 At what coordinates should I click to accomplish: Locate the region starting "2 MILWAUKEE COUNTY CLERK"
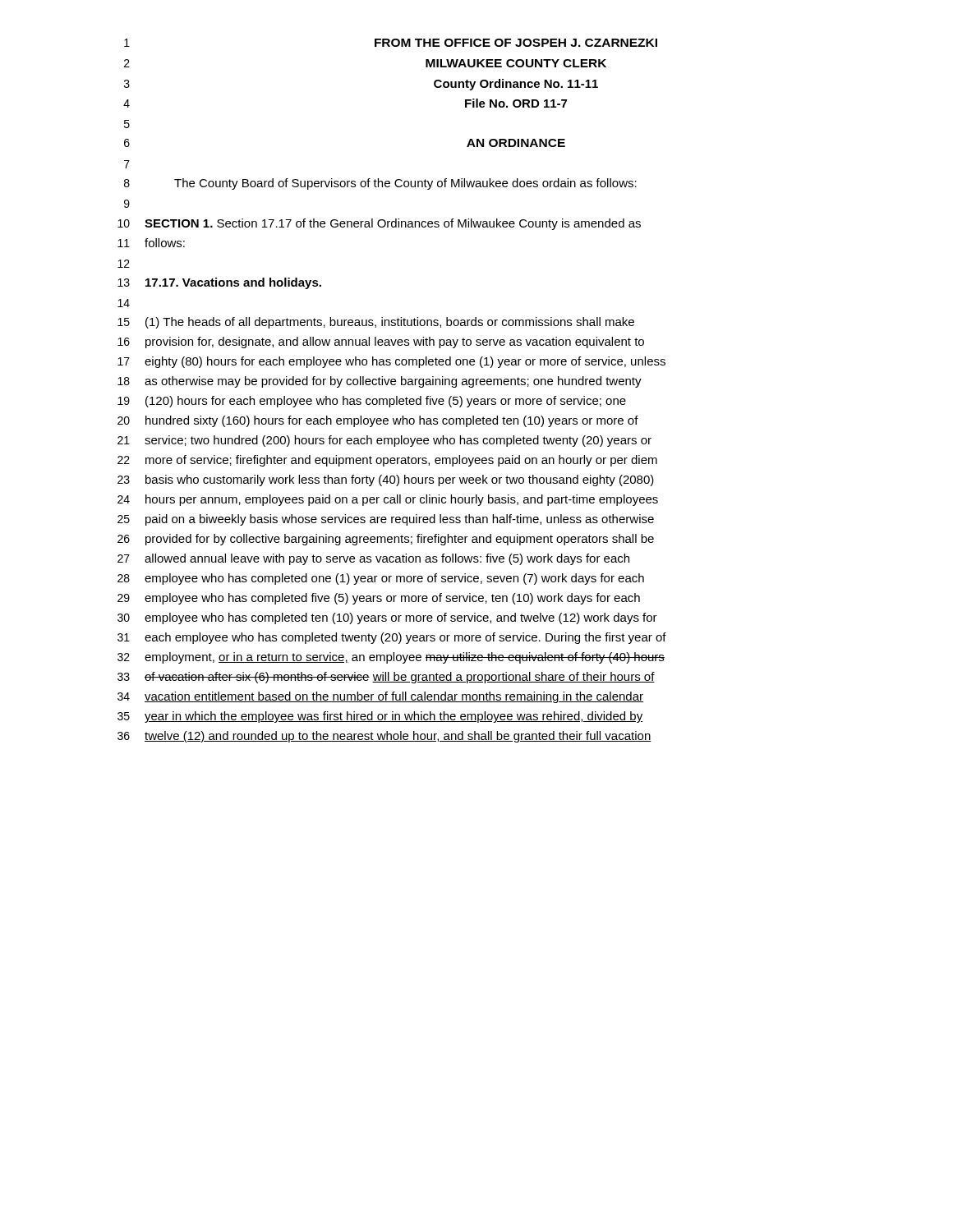493,63
